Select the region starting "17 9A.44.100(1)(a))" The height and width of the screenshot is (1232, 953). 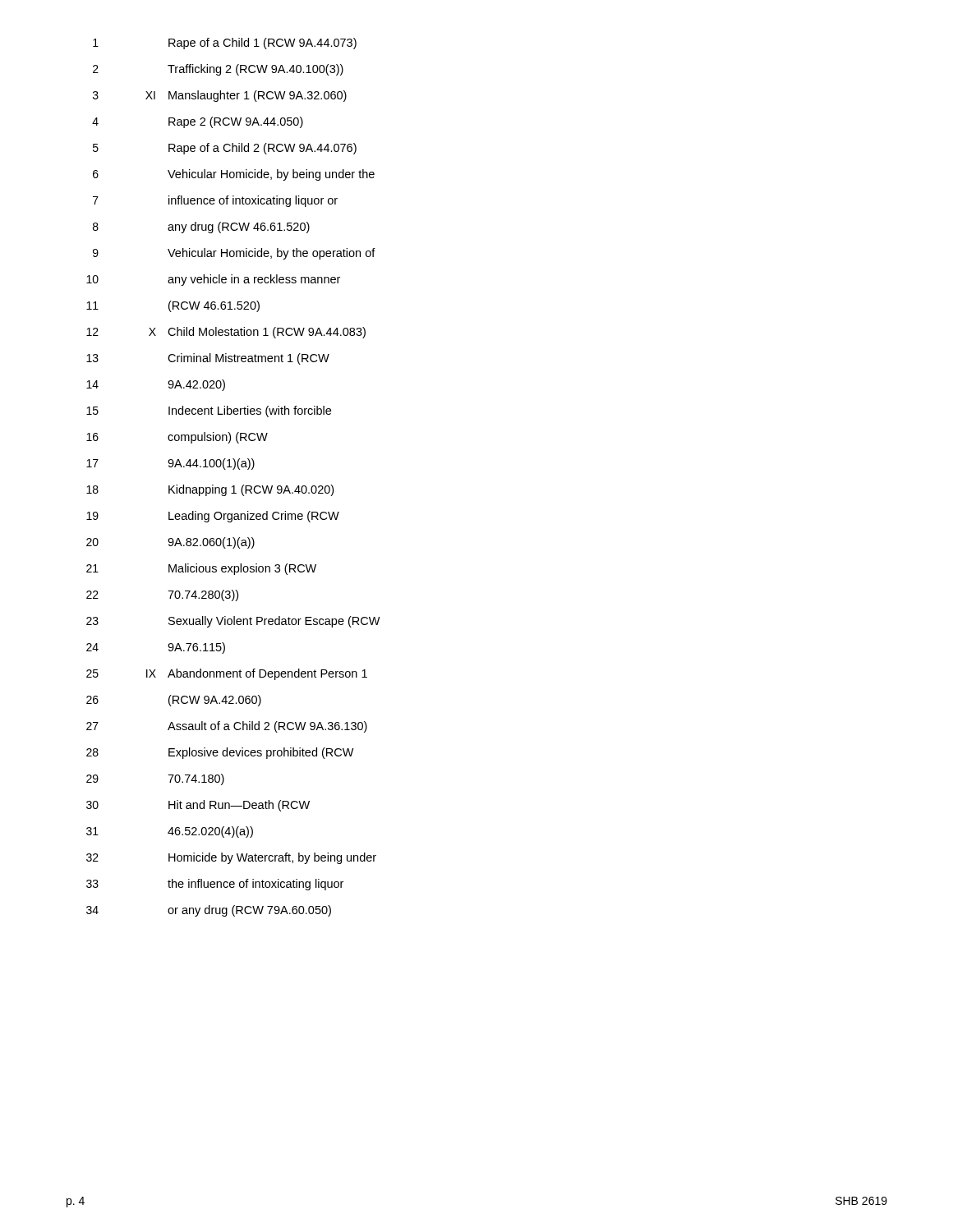point(170,464)
